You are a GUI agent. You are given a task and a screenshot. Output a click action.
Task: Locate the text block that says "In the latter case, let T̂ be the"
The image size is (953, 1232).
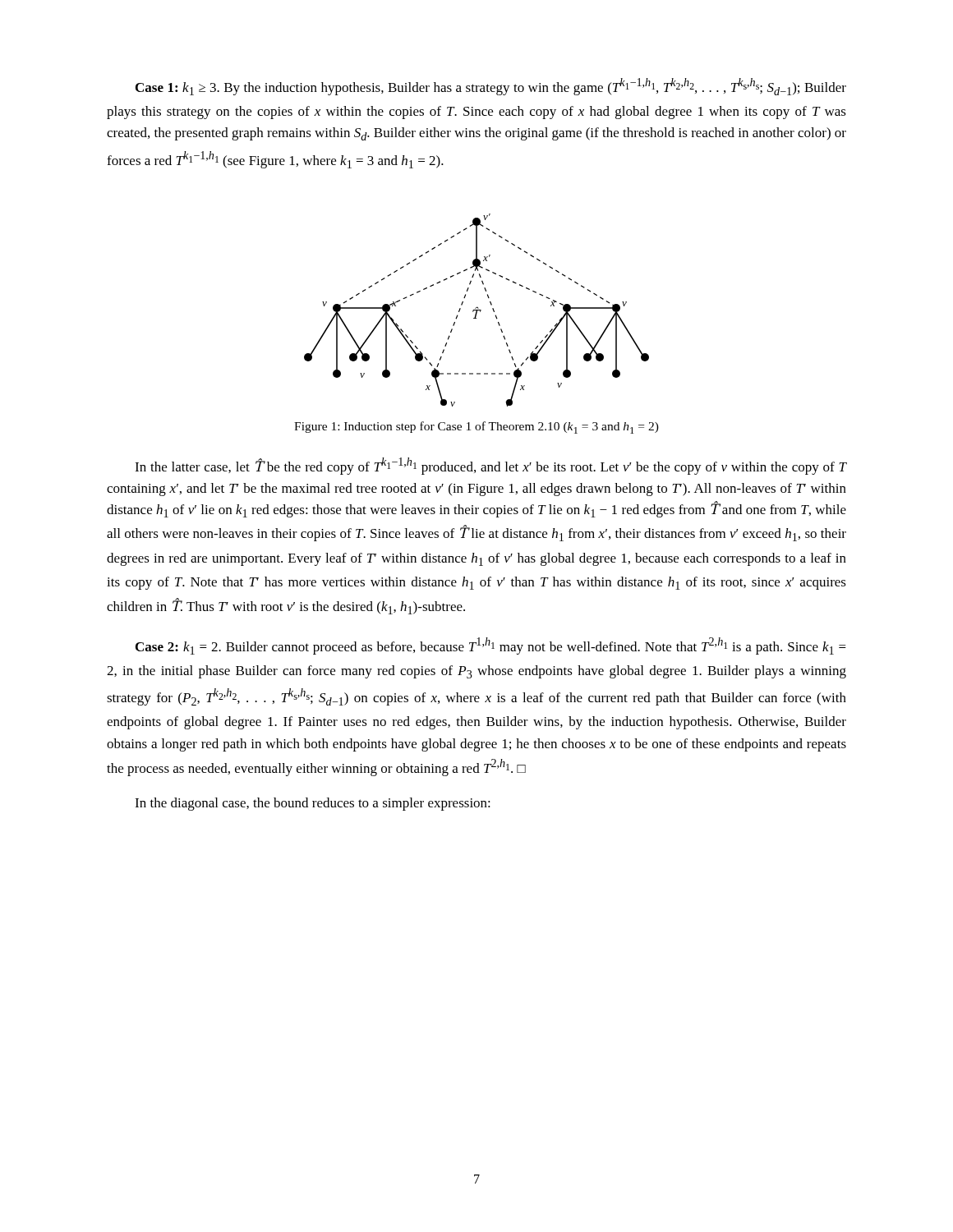click(x=476, y=537)
